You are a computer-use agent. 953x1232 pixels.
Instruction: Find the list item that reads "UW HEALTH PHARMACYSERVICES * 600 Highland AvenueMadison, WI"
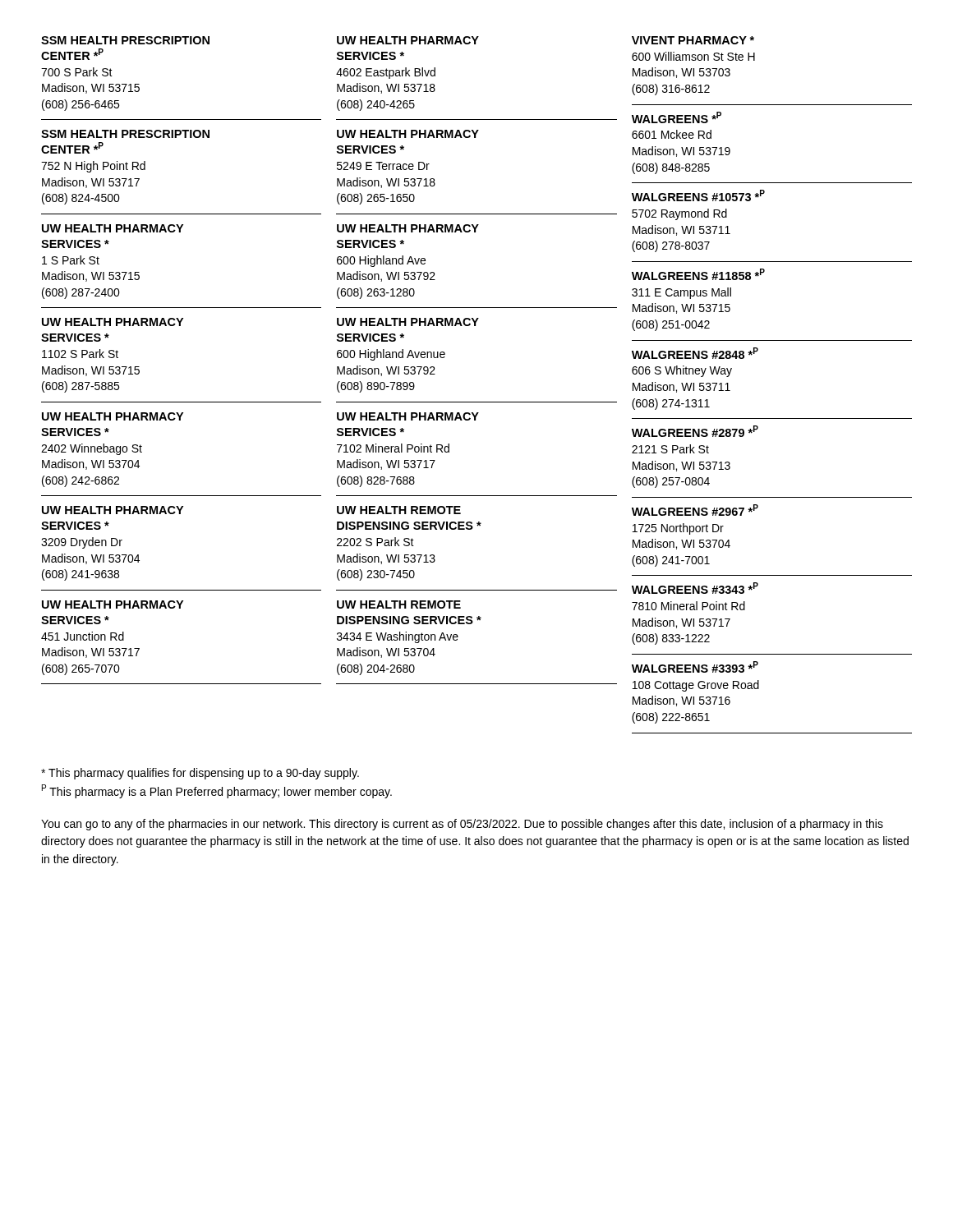(408, 322)
